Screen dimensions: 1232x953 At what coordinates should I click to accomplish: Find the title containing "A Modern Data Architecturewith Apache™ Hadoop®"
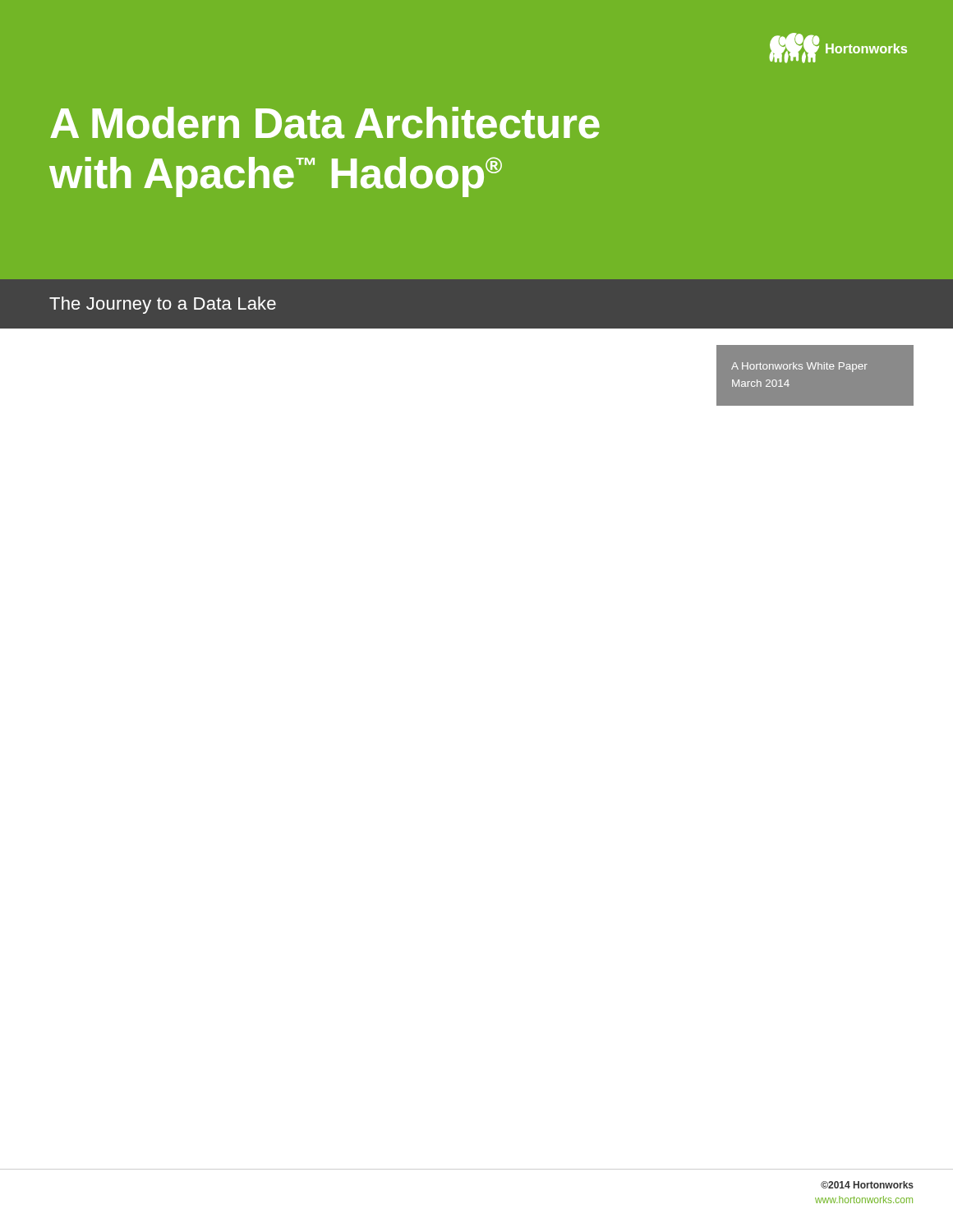[x=370, y=149]
